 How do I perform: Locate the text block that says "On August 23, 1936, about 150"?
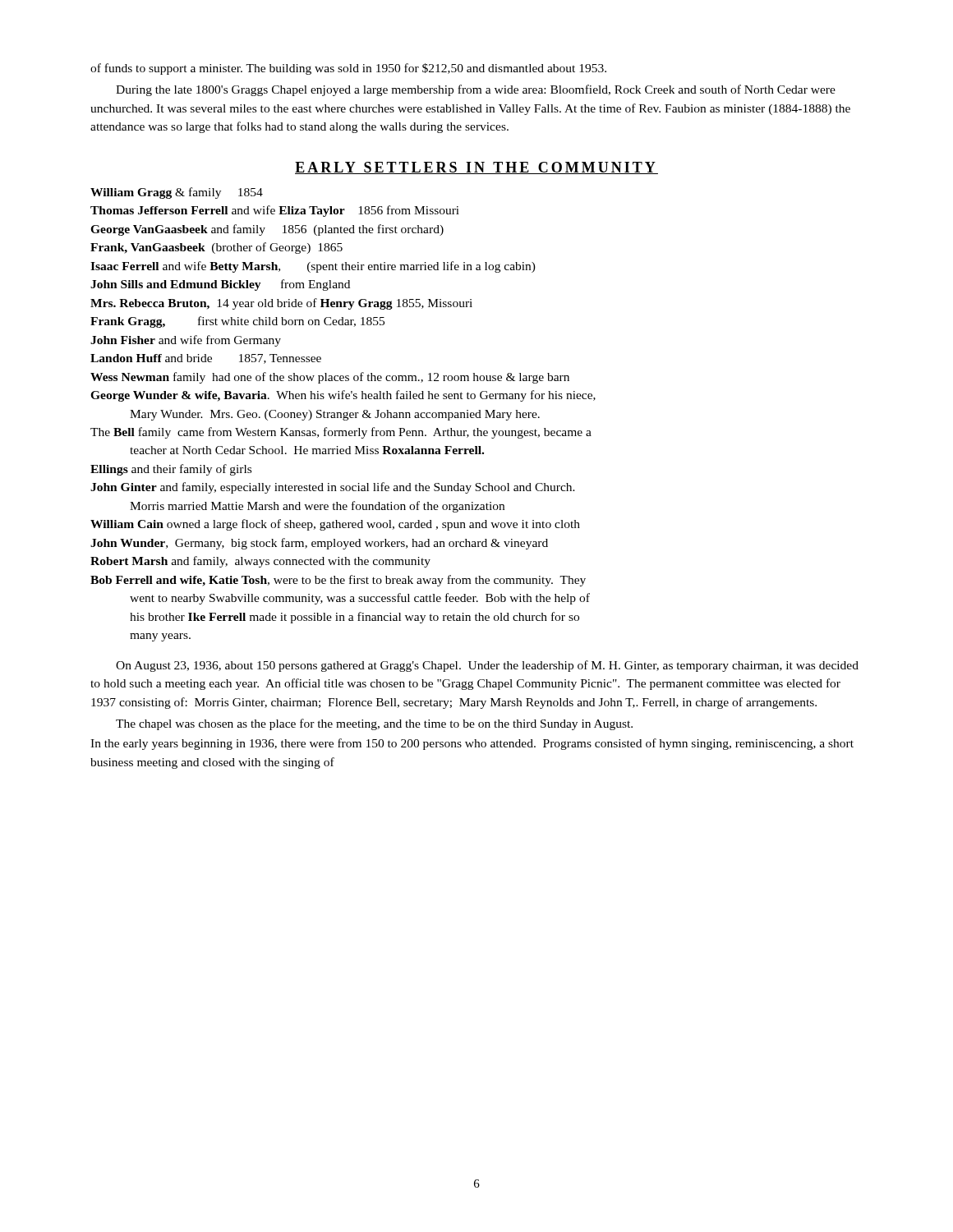tap(476, 684)
